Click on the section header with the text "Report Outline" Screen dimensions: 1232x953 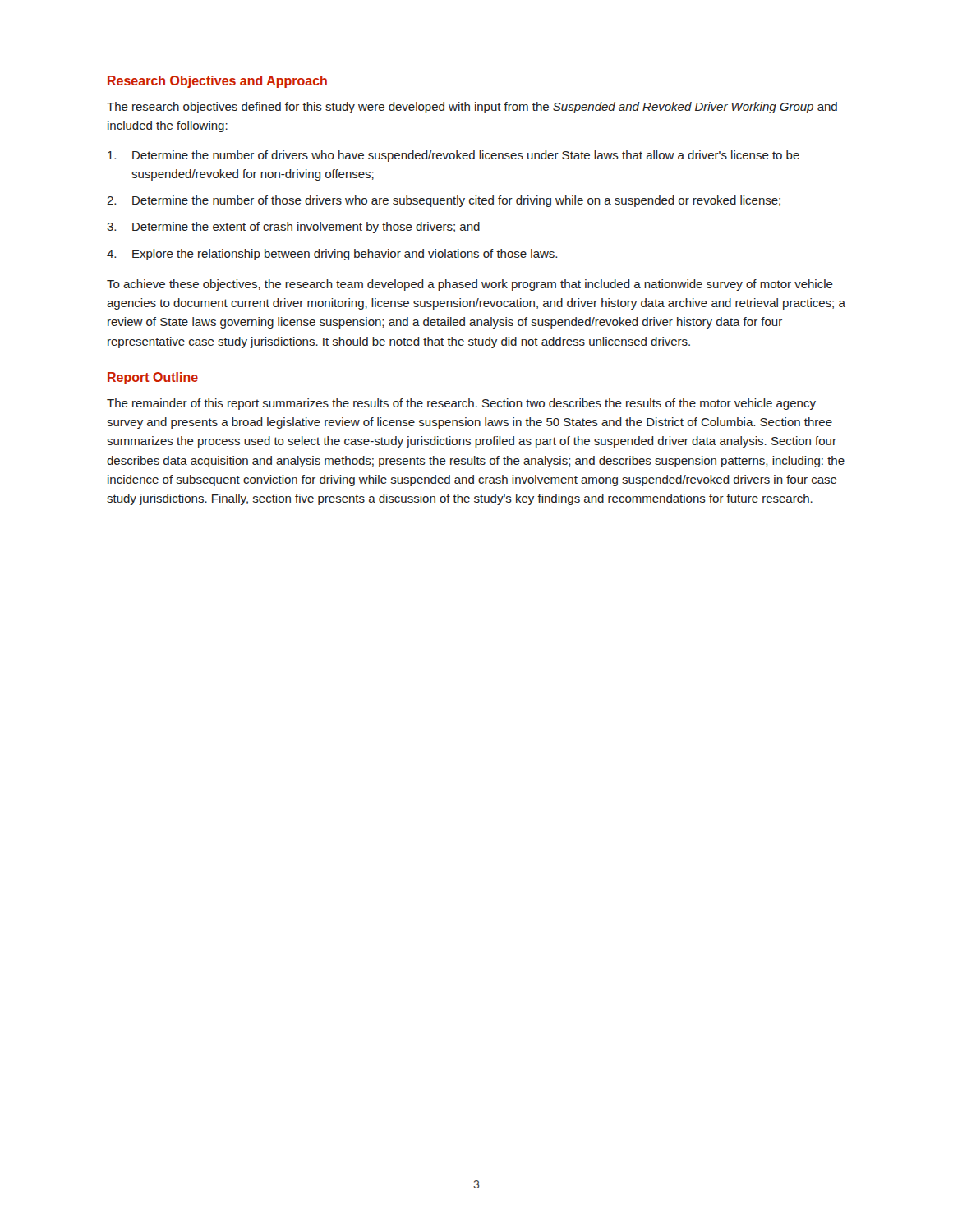152,377
